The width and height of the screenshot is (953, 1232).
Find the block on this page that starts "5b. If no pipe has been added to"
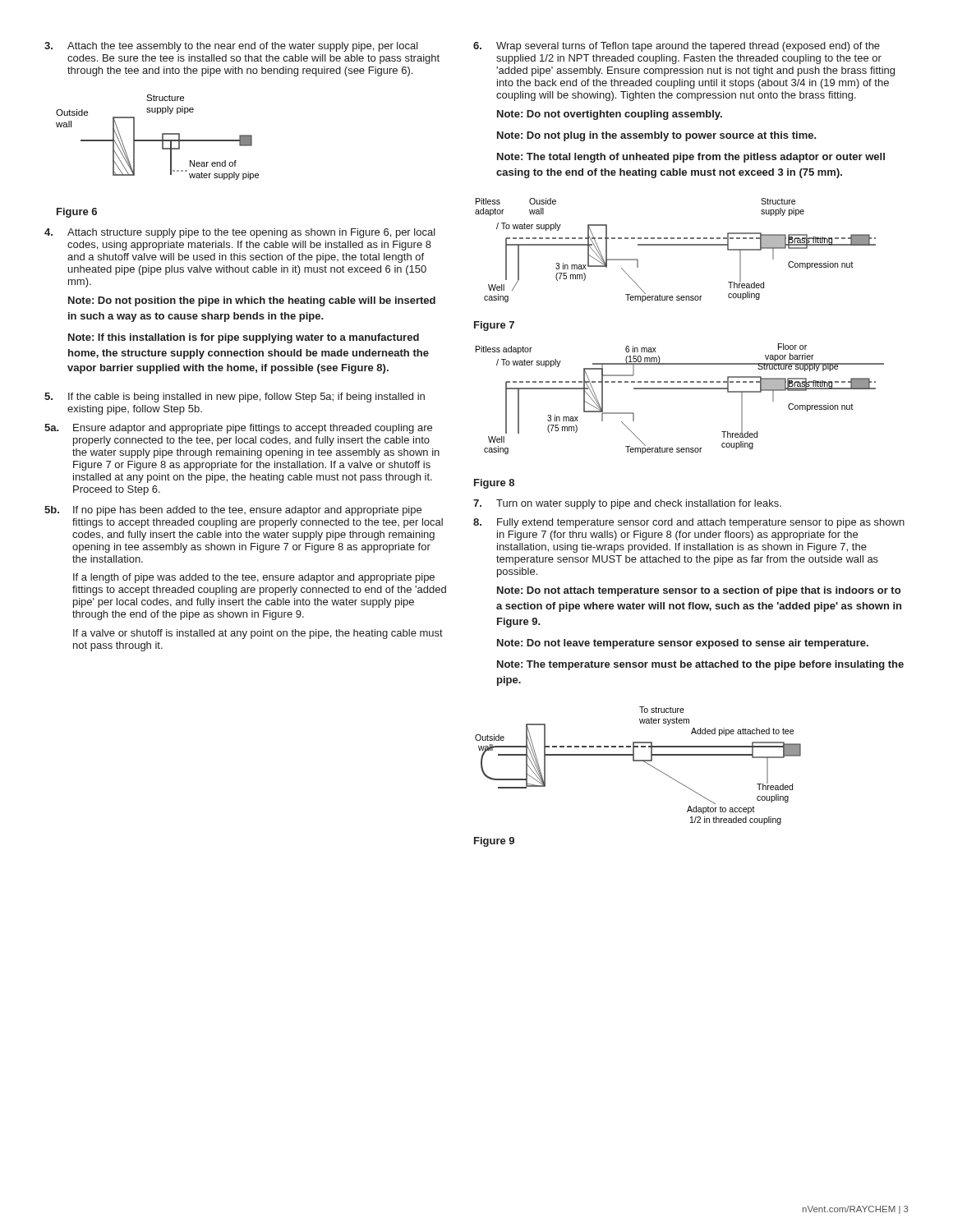(246, 581)
